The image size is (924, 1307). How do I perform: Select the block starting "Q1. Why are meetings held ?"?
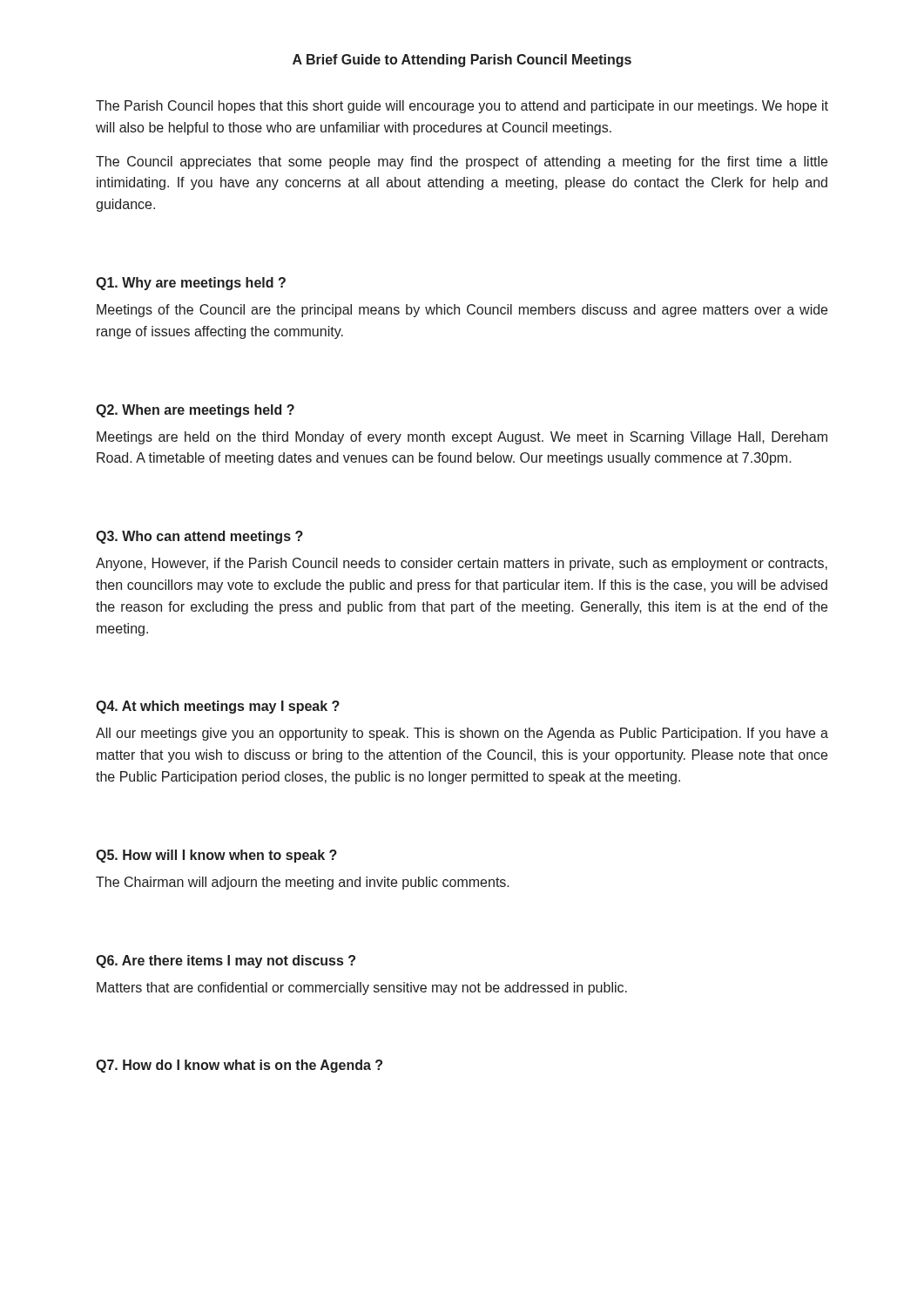tap(191, 283)
